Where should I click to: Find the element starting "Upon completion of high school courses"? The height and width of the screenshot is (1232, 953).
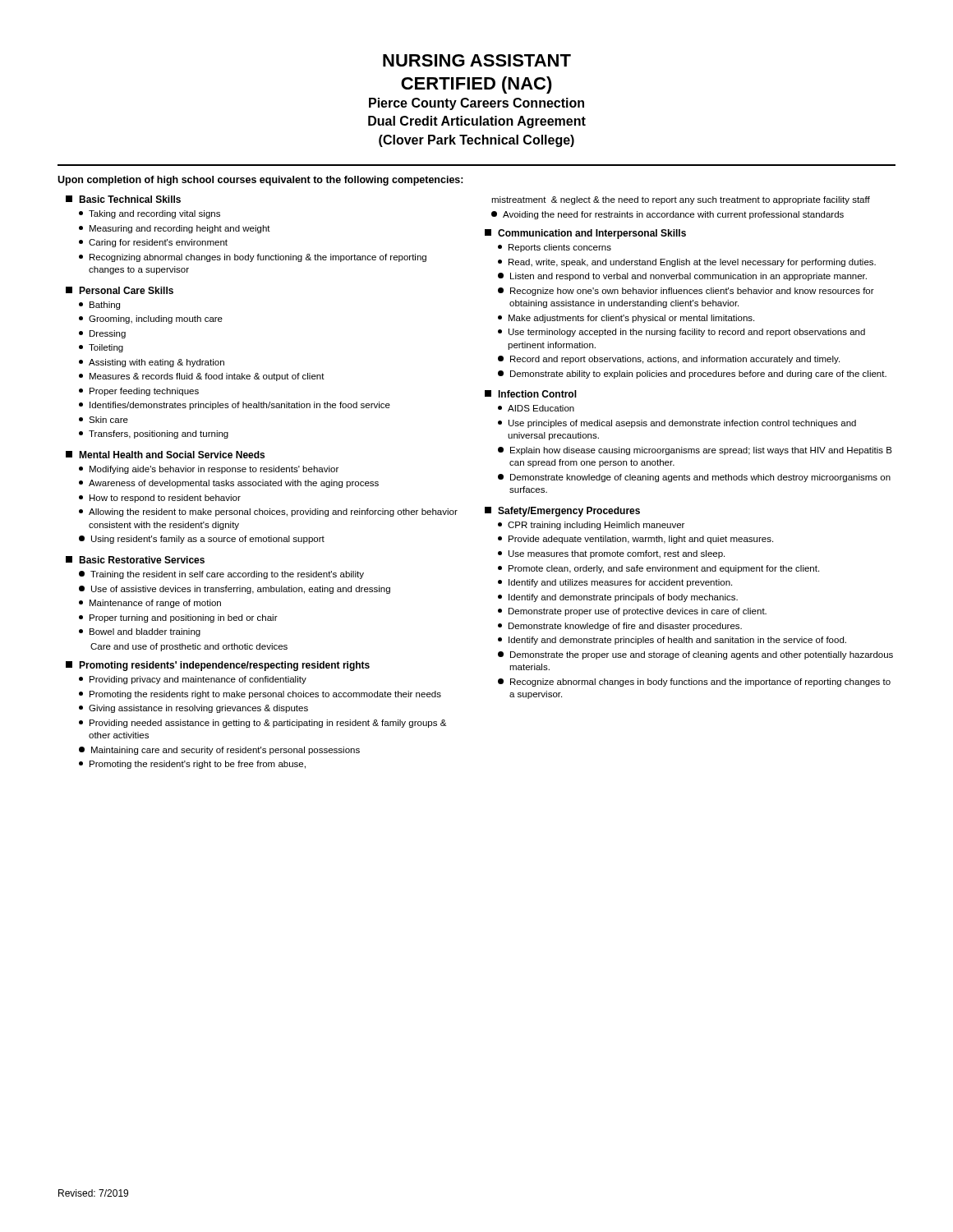coord(261,180)
